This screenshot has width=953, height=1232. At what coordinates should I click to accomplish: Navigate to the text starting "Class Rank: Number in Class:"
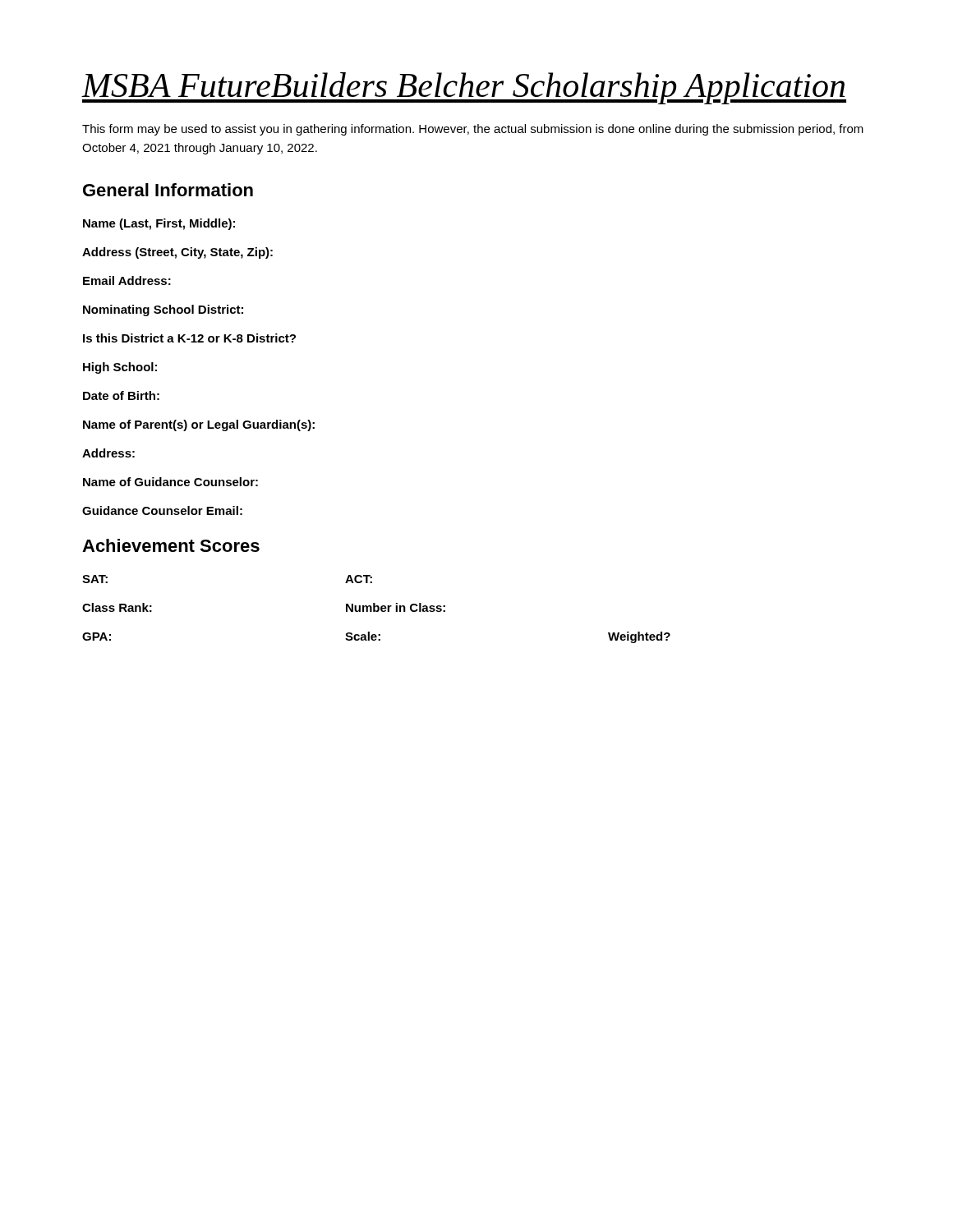(x=111, y=607)
